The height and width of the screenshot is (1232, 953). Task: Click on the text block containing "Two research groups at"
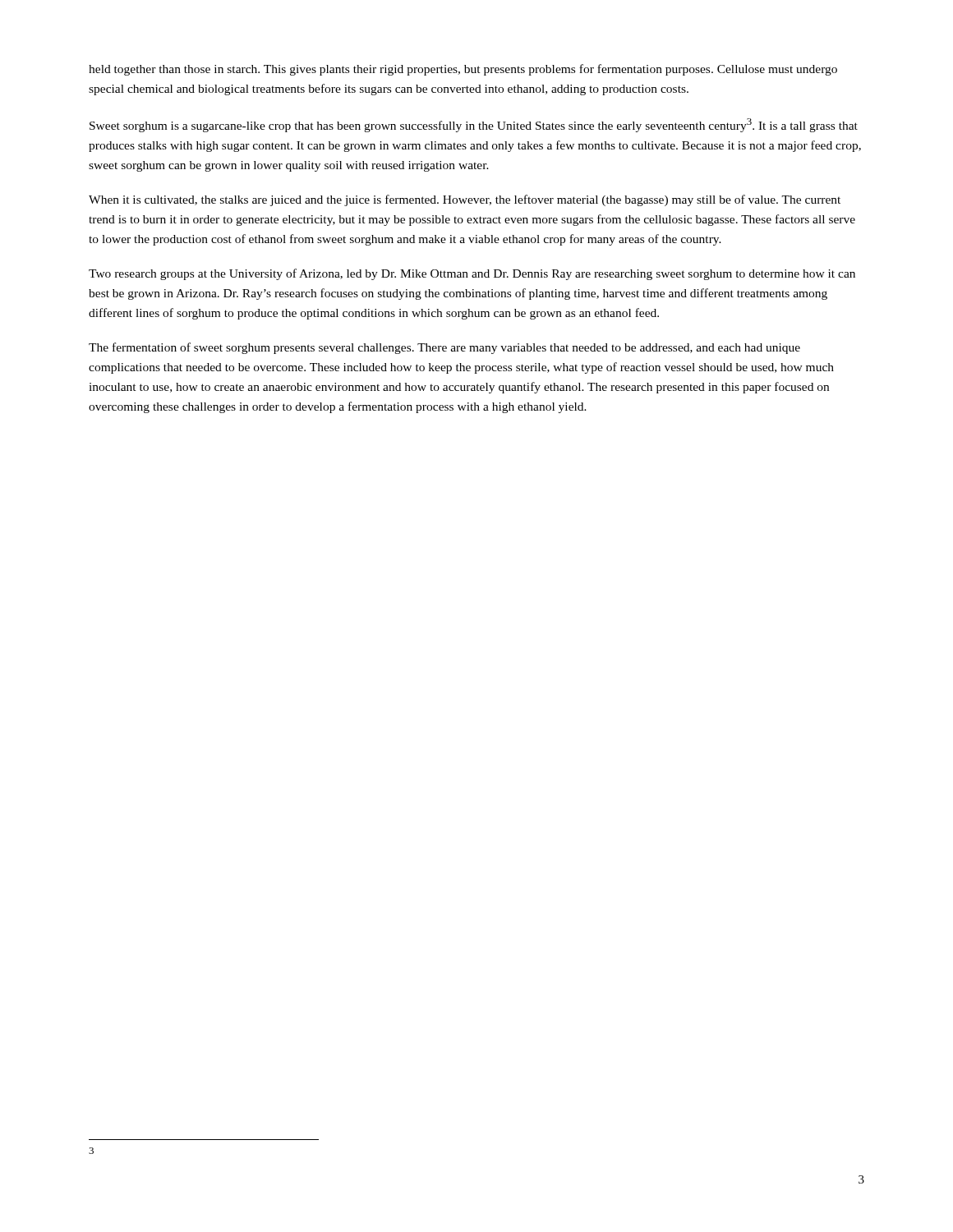(x=472, y=293)
